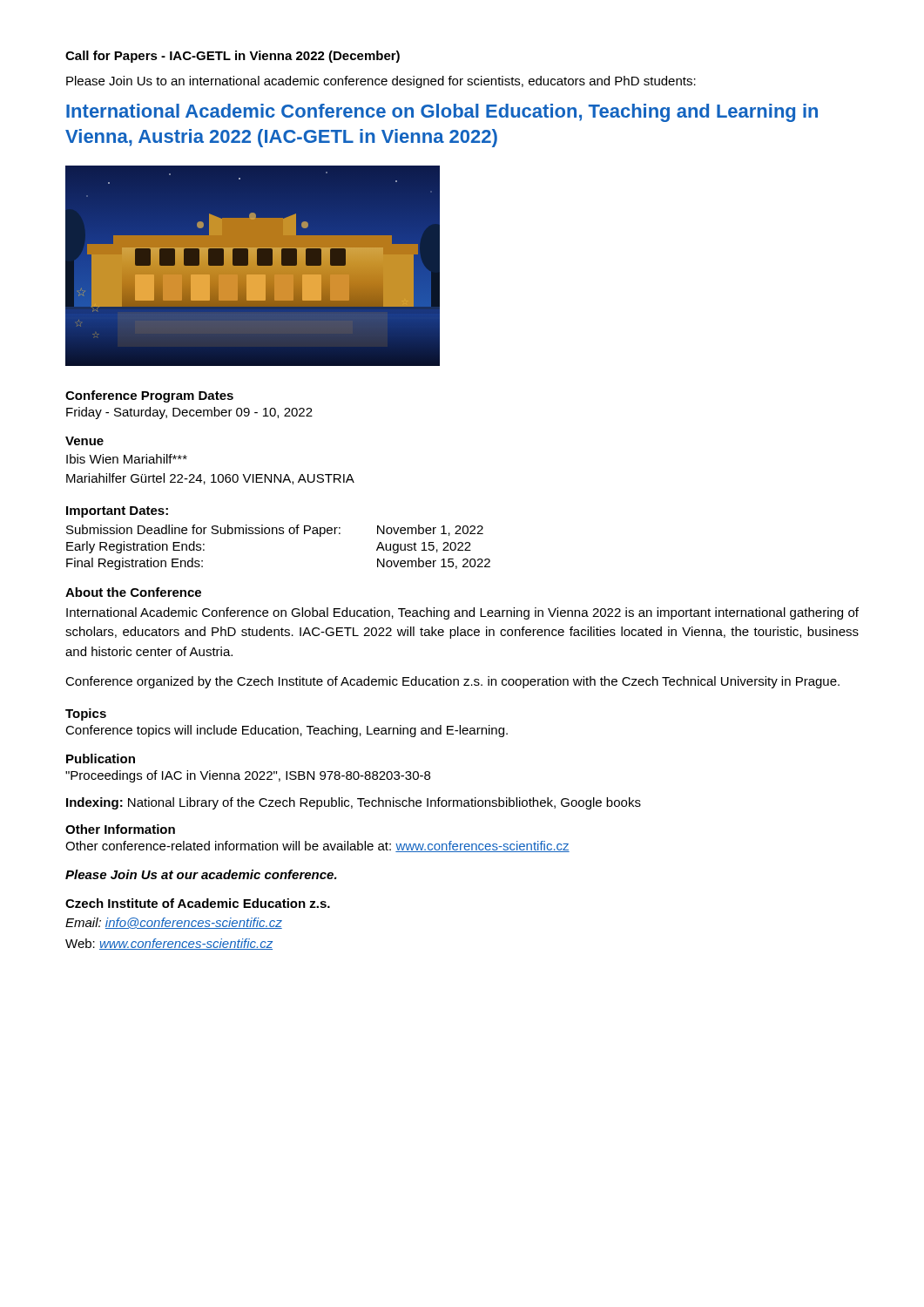The image size is (924, 1307).
Task: Find the text block with the text "International Academic Conference on"
Action: coord(462,632)
